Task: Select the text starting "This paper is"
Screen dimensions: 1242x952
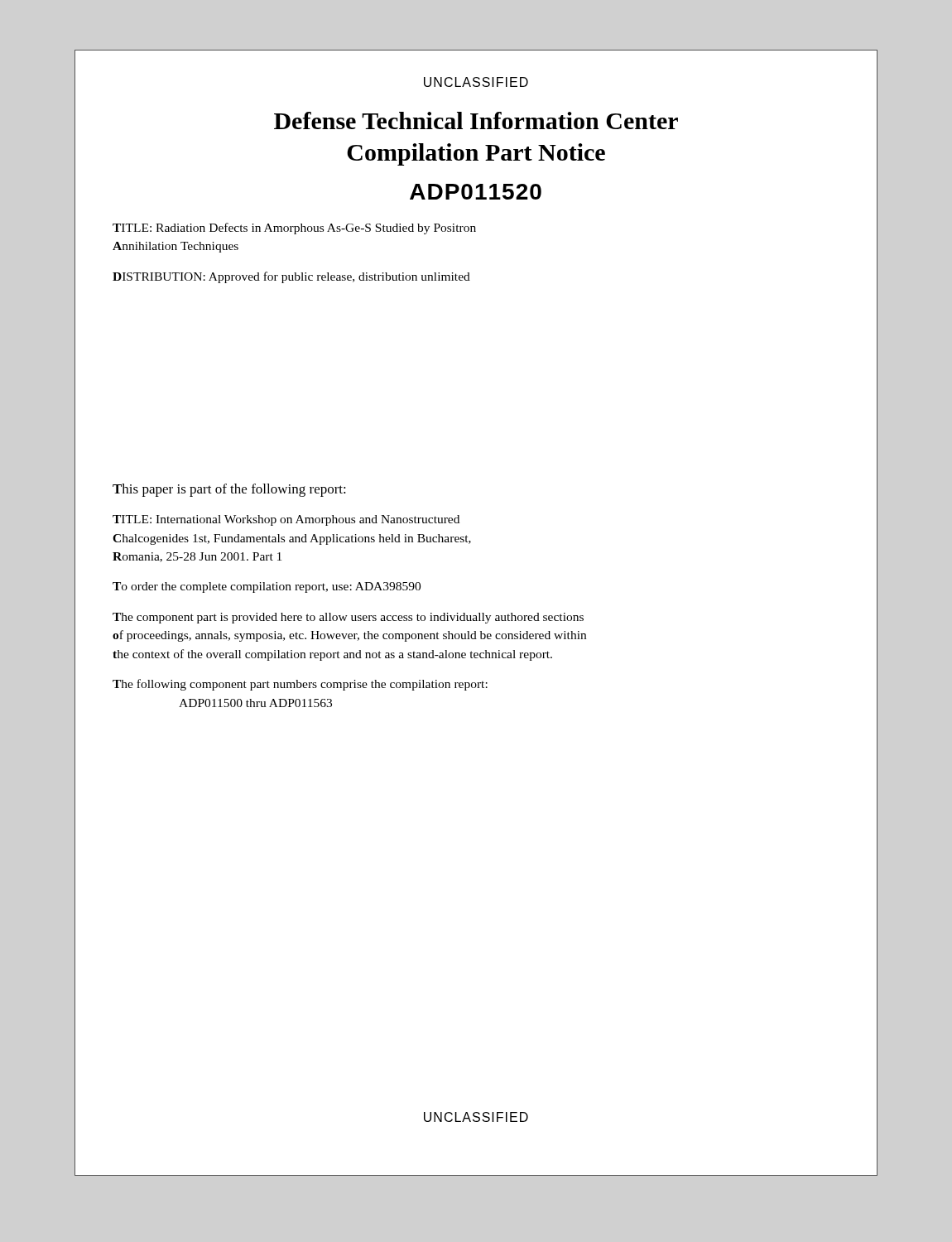Action: tap(230, 489)
